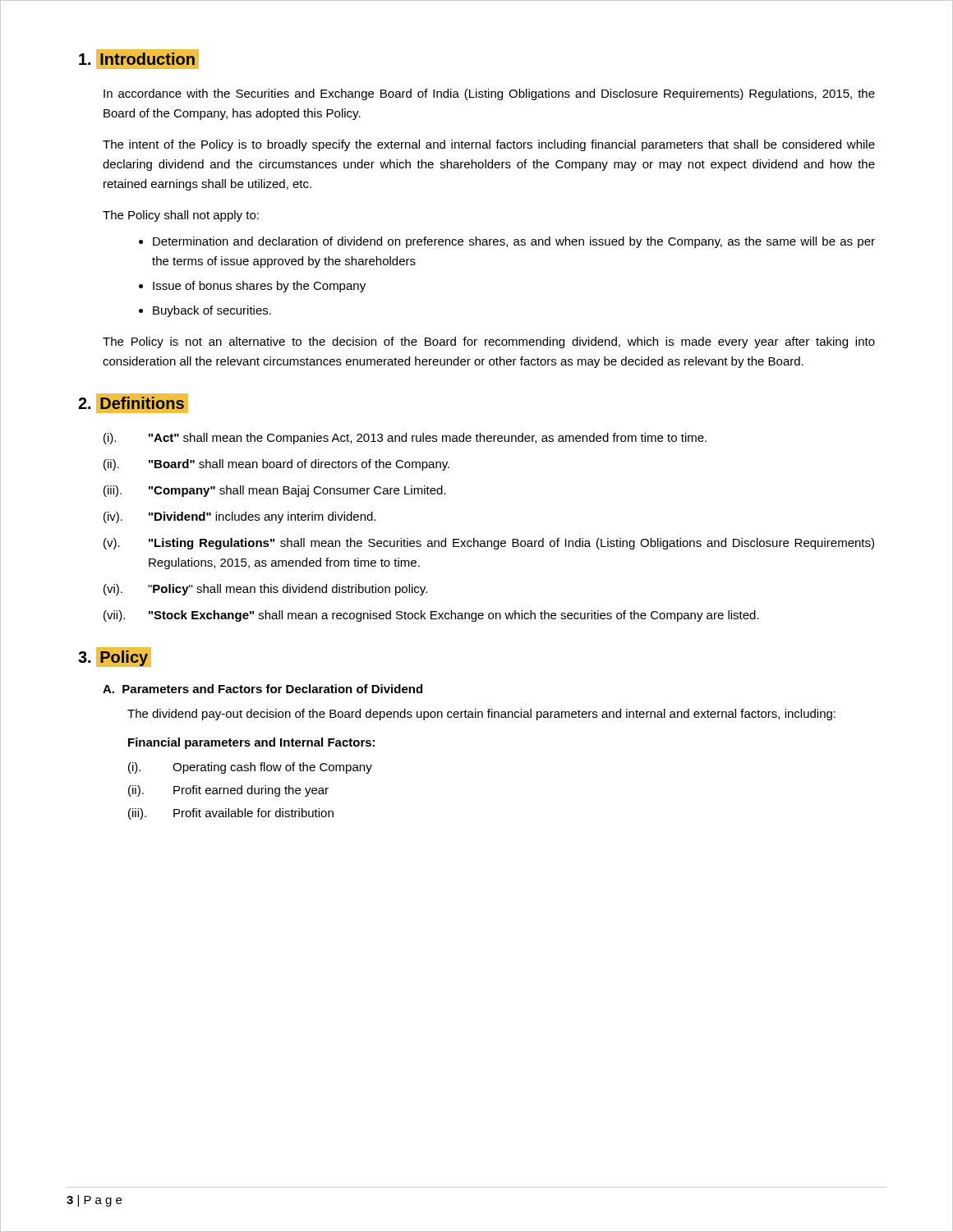Select the list item containing "Issue of bonus shares by the Company"
953x1232 pixels.
pos(259,285)
